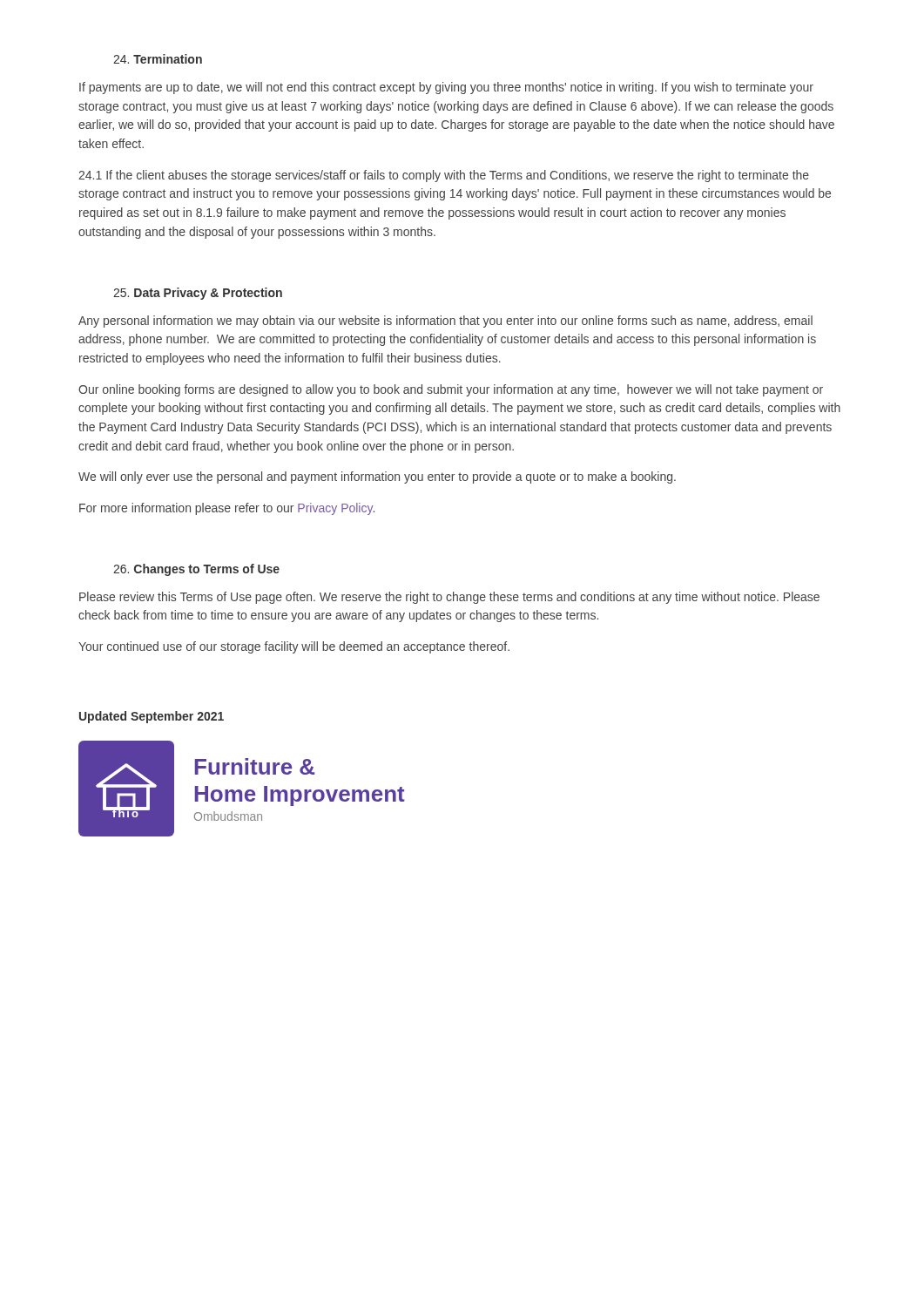Screen dimensions: 1307x924
Task: Locate the block starting "We will only ever use the personal"
Action: 378,477
